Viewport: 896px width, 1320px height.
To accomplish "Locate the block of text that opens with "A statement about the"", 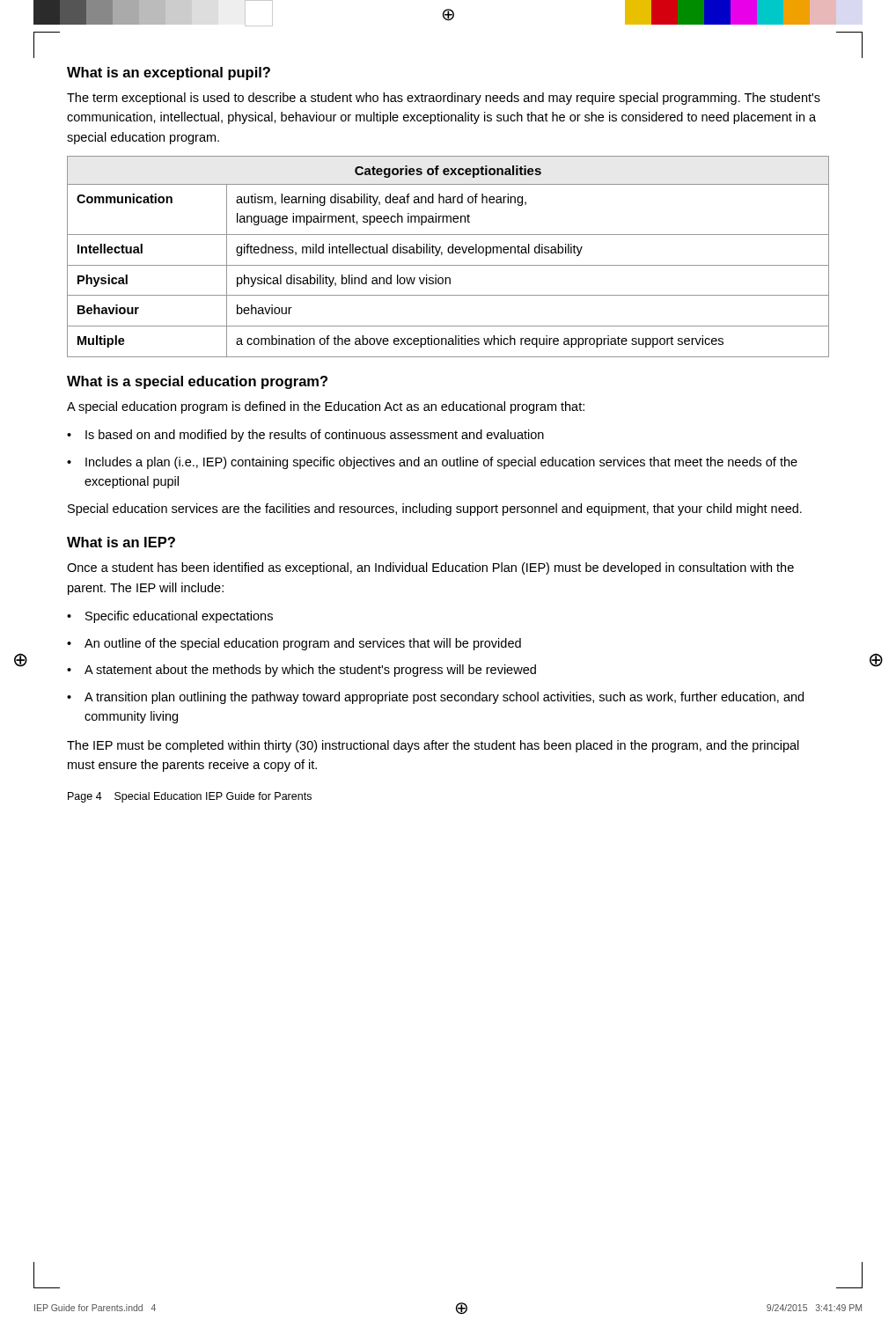I will (x=311, y=670).
